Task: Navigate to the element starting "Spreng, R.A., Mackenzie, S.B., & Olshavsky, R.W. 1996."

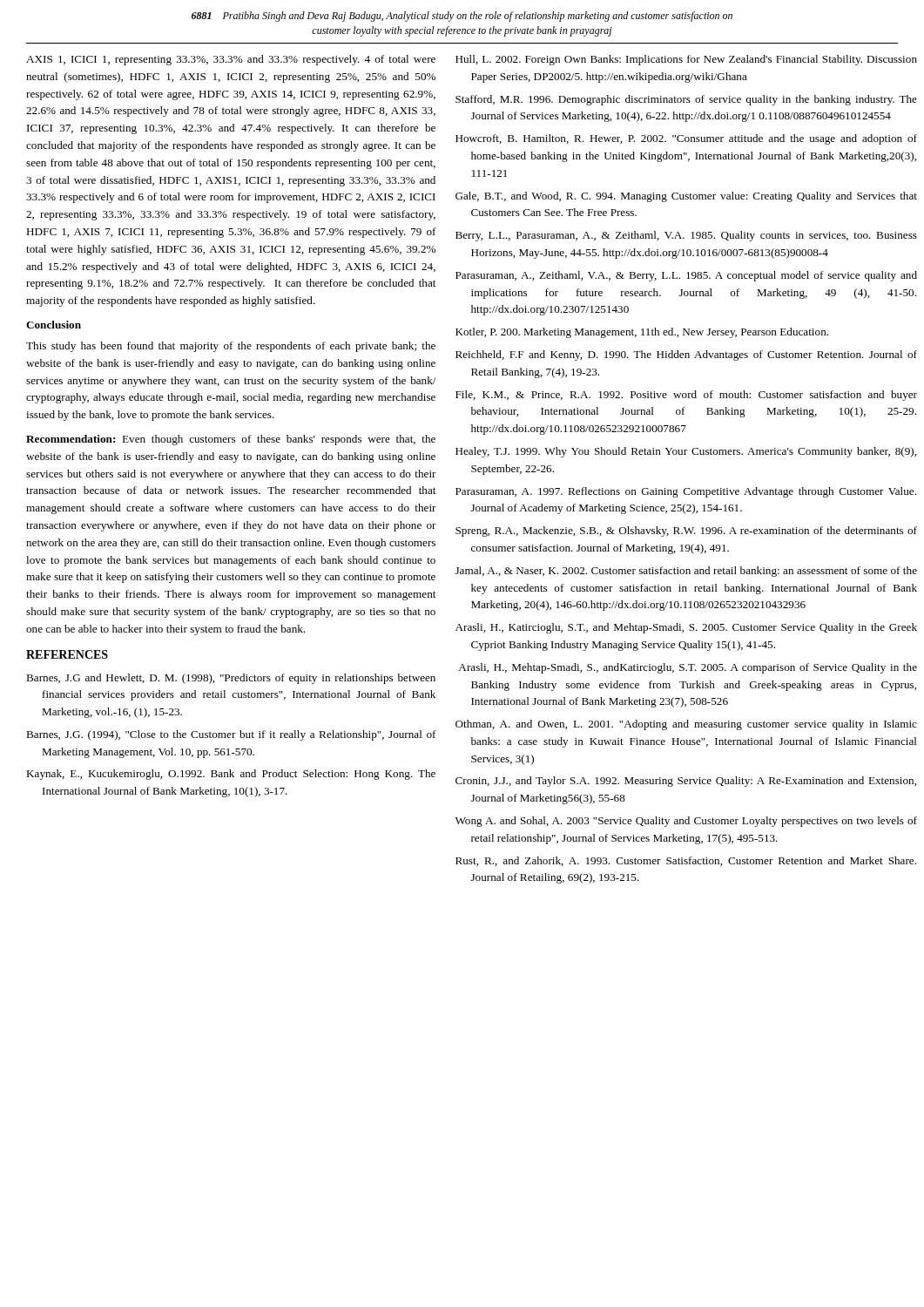Action: tap(686, 539)
